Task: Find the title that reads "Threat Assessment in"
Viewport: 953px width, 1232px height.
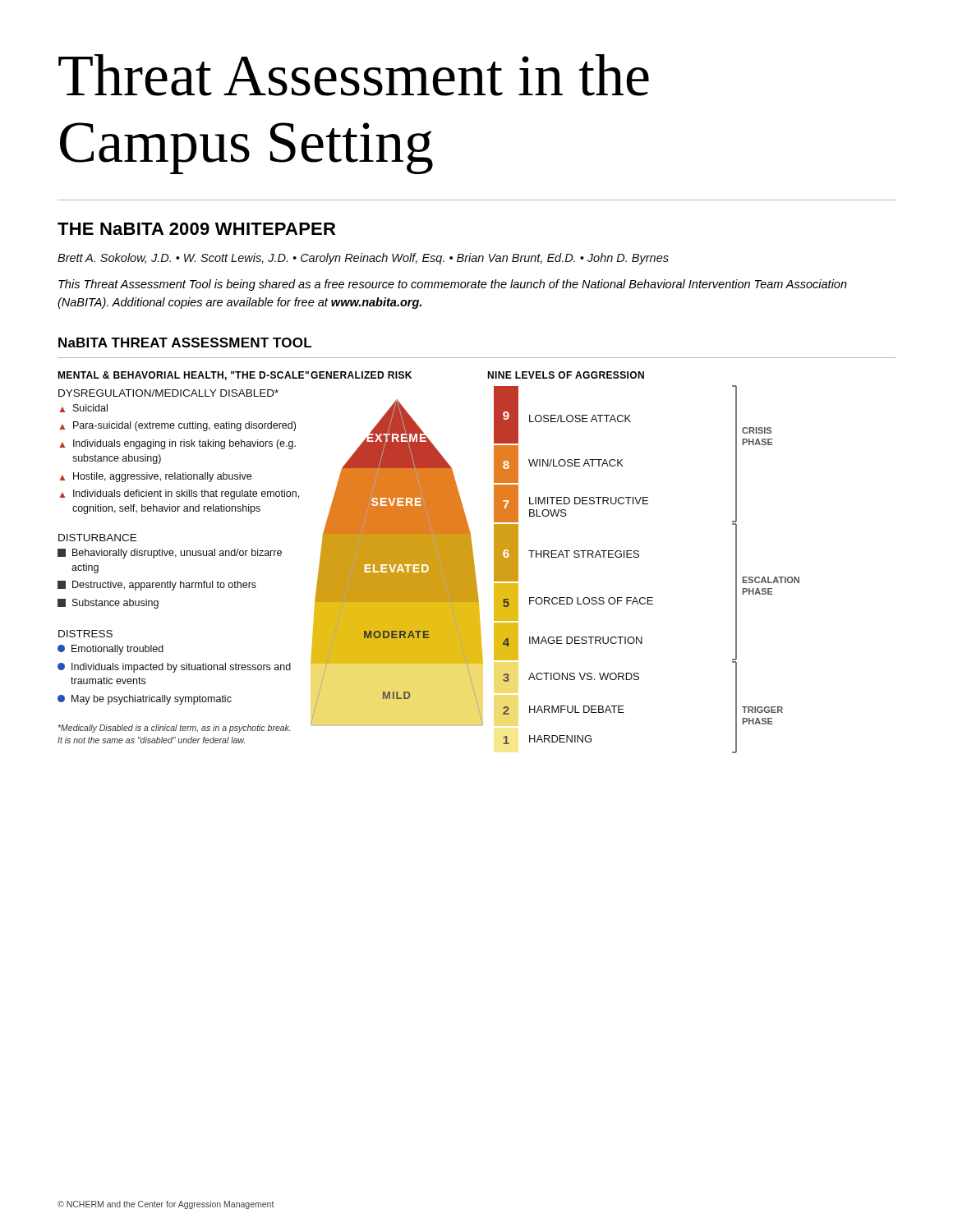Action: [476, 110]
